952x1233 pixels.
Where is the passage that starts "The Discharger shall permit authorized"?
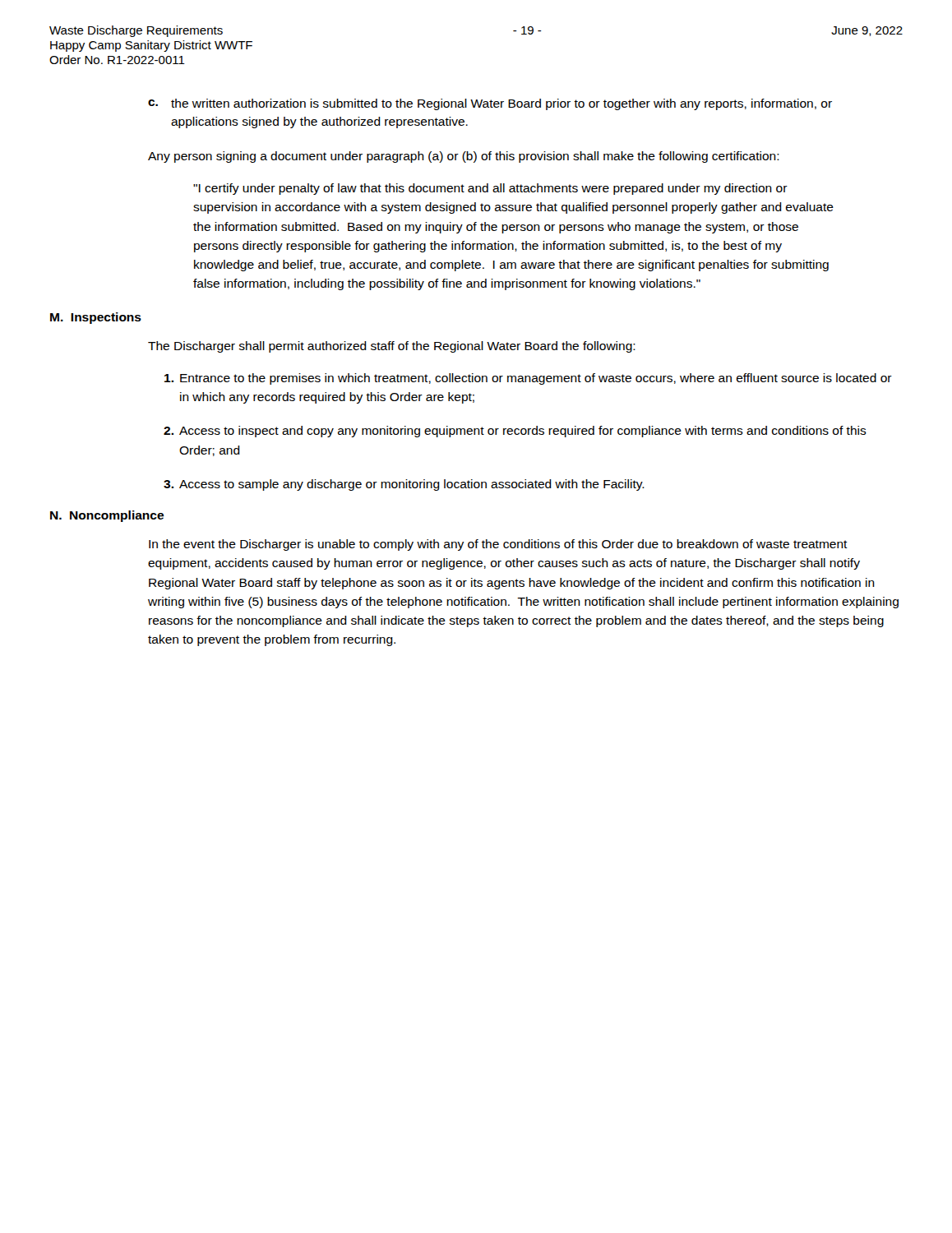(x=392, y=345)
